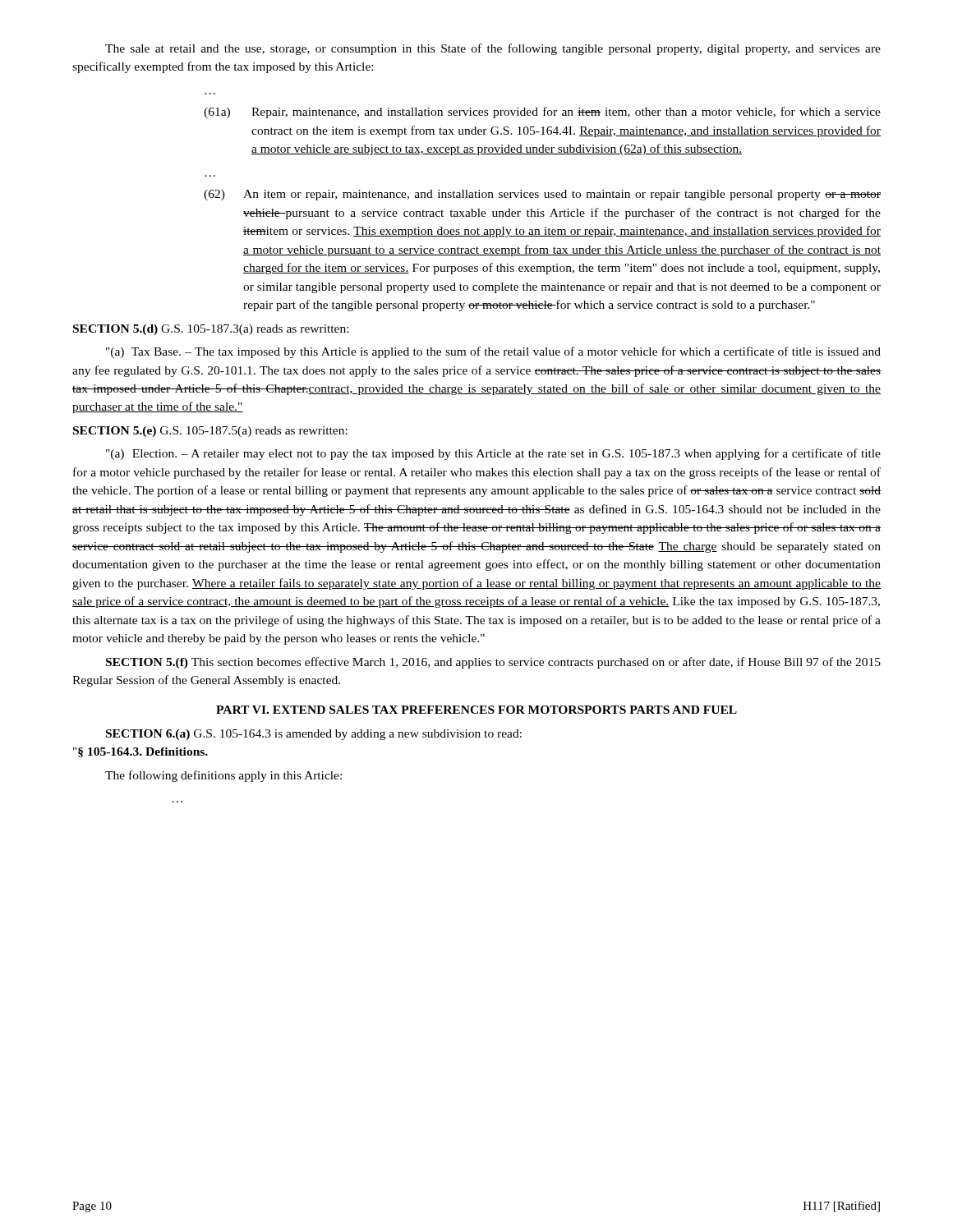Click on the text block that reads "SECTION 5.(f) This section becomes effective March"
This screenshot has width=953, height=1232.
476,671
